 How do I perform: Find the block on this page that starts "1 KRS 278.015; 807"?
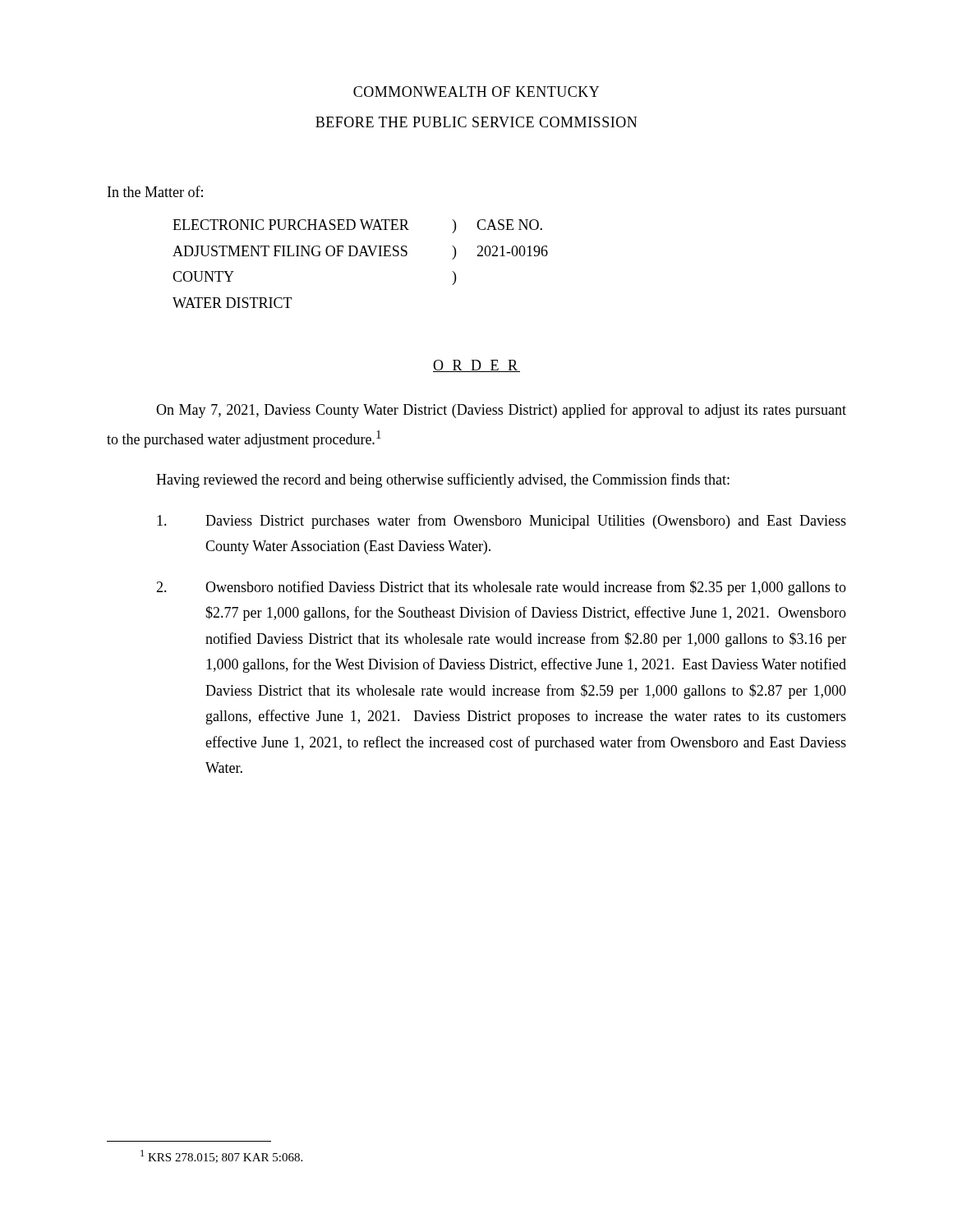(x=222, y=1156)
